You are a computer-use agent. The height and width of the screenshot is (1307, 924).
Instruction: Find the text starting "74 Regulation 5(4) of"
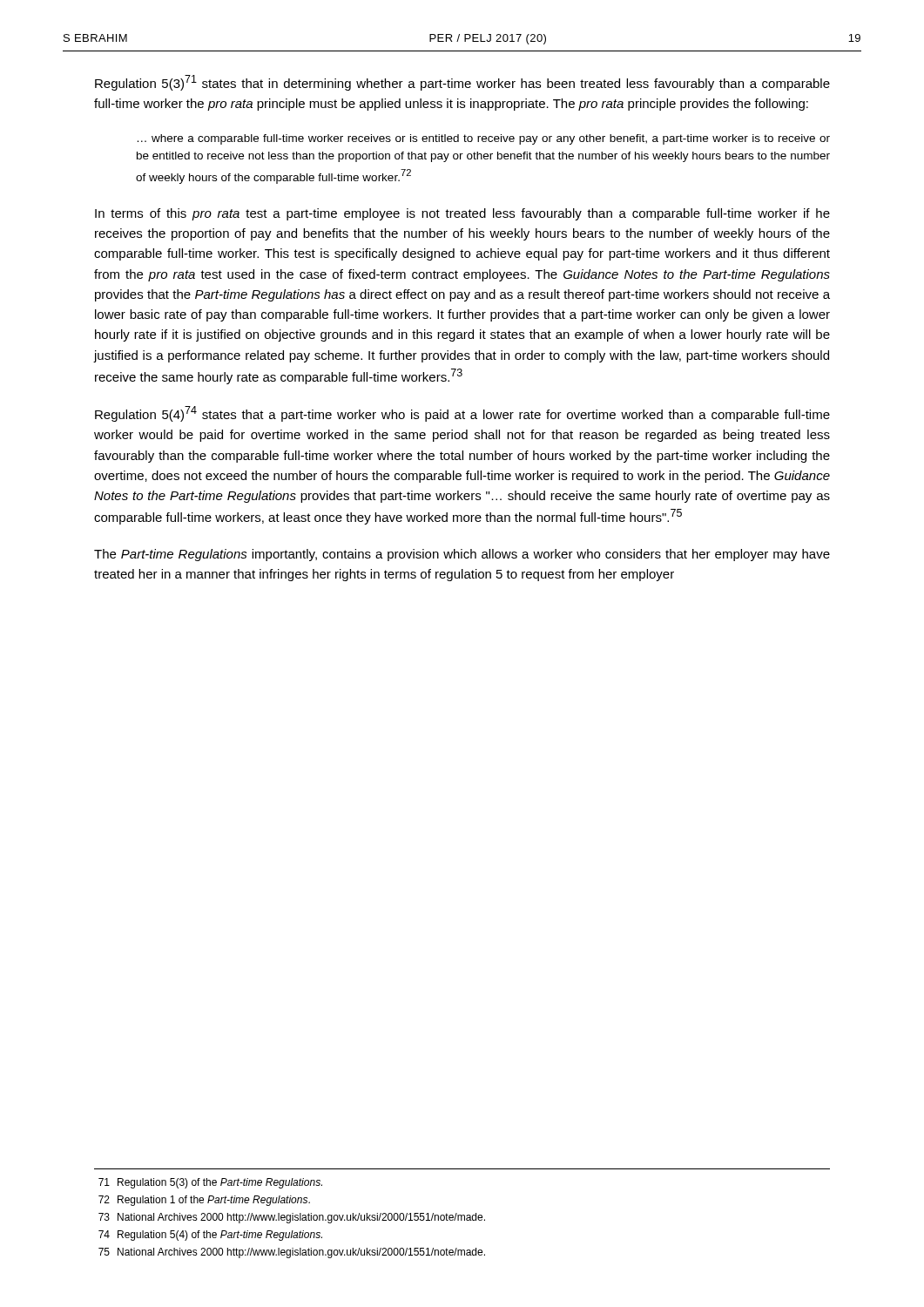[209, 1235]
